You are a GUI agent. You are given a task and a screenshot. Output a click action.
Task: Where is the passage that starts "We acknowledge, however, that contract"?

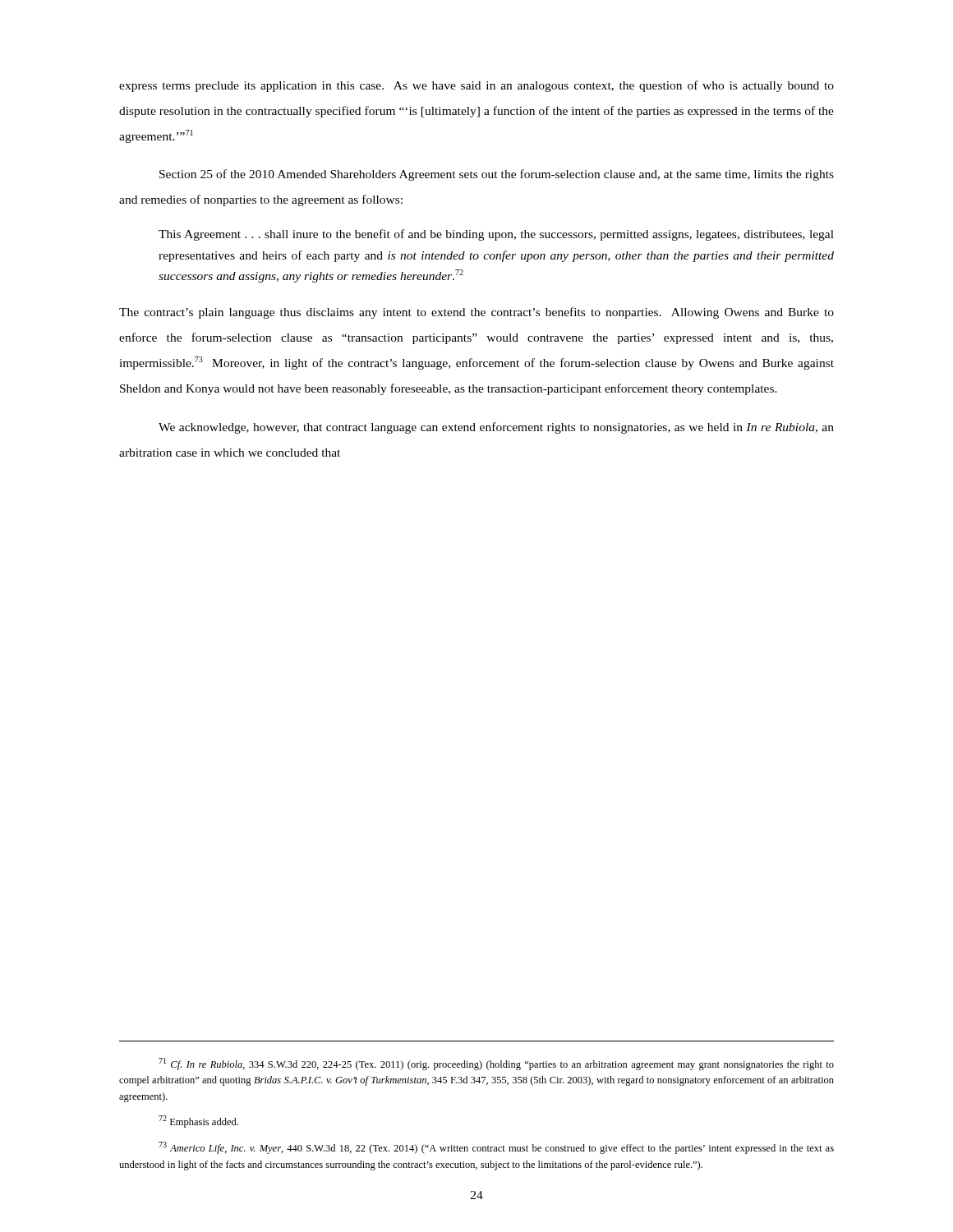point(476,439)
